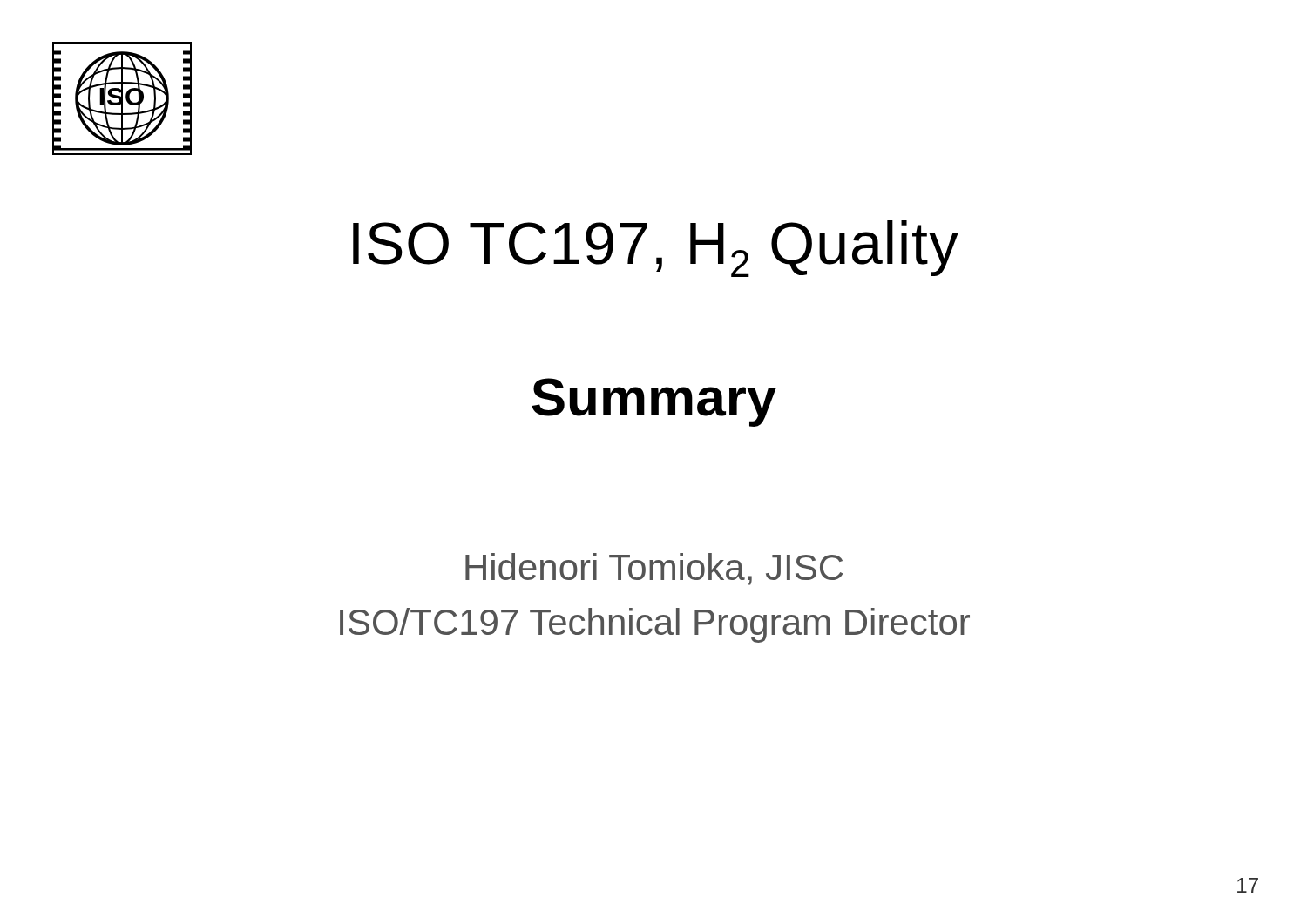Viewport: 1307px width, 924px height.
Task: Click a logo
Action: coord(122,98)
